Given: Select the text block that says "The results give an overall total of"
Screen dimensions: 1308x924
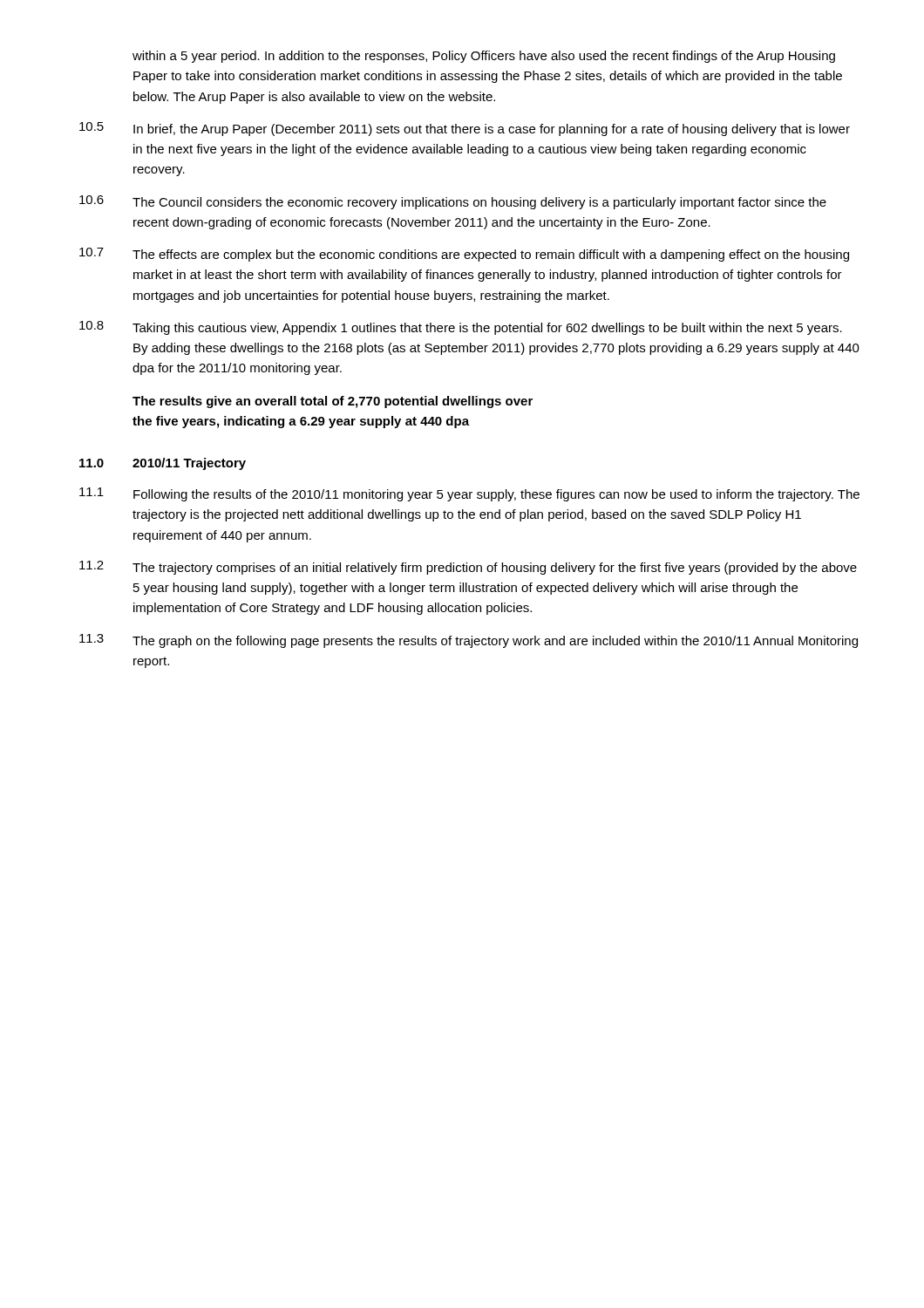Looking at the screenshot, I should pyautogui.click(x=333, y=410).
